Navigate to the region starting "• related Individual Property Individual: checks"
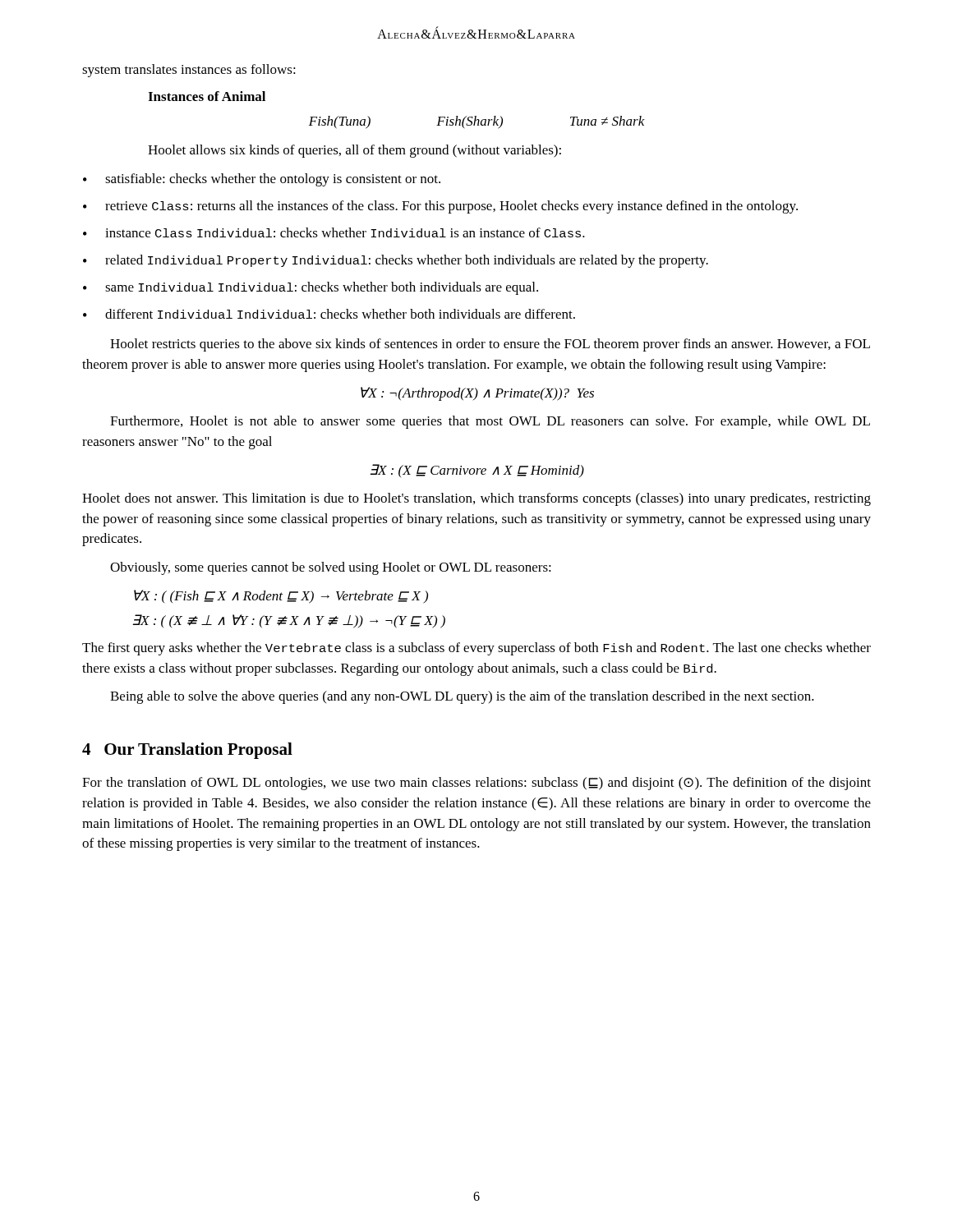This screenshot has height=1232, width=953. click(x=476, y=261)
